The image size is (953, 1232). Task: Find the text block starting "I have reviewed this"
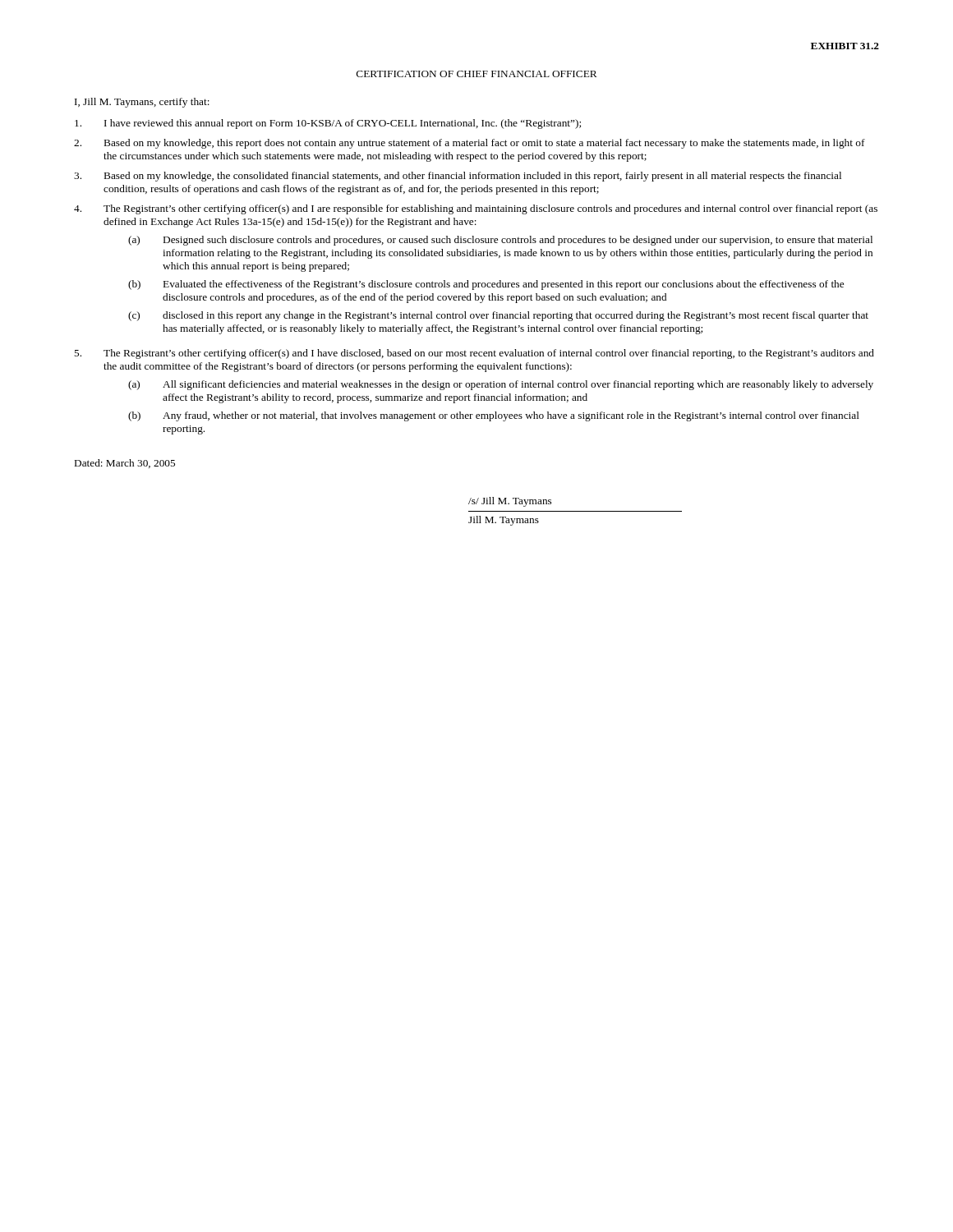476,123
